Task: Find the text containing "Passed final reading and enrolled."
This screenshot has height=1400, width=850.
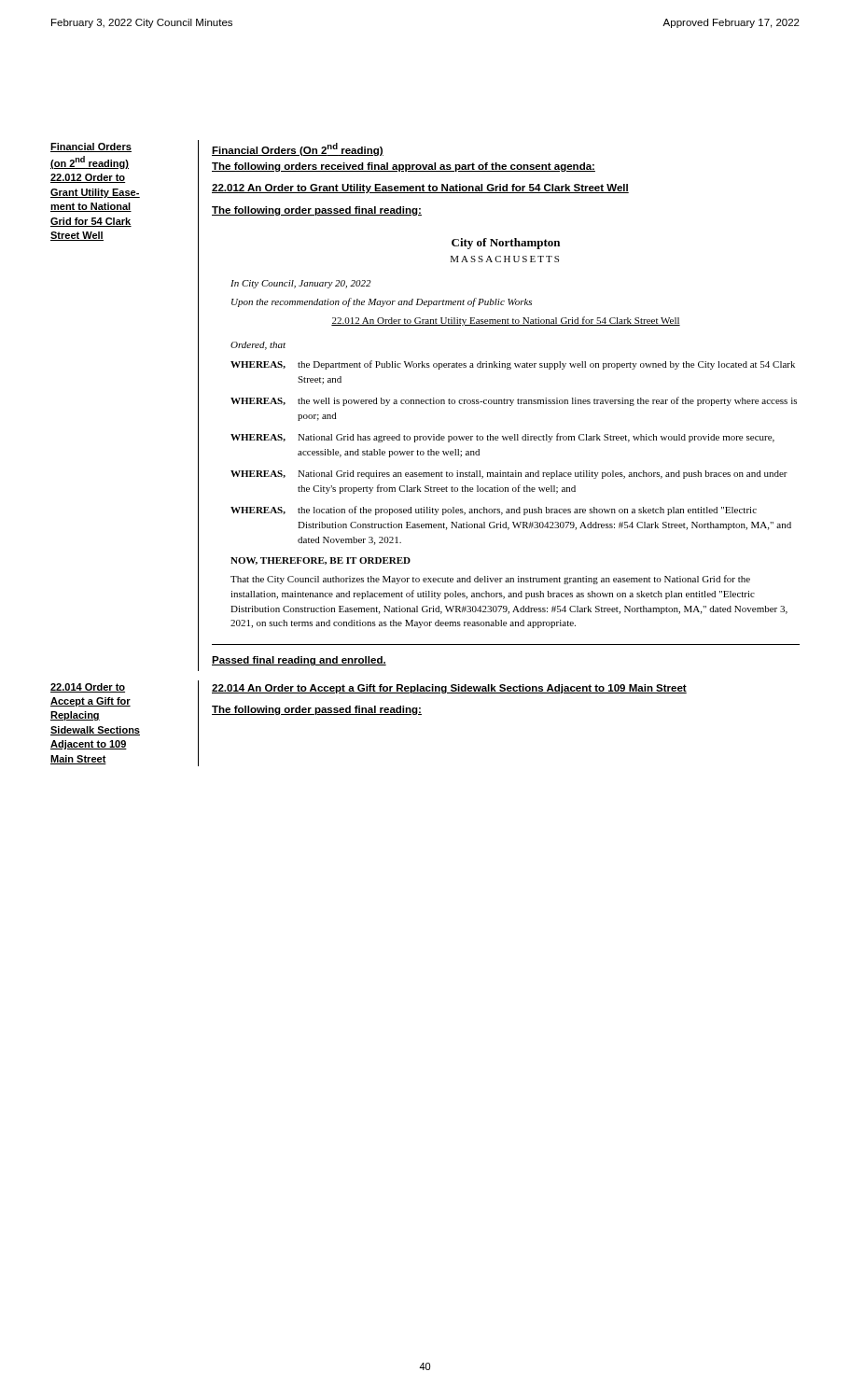Action: 299,660
